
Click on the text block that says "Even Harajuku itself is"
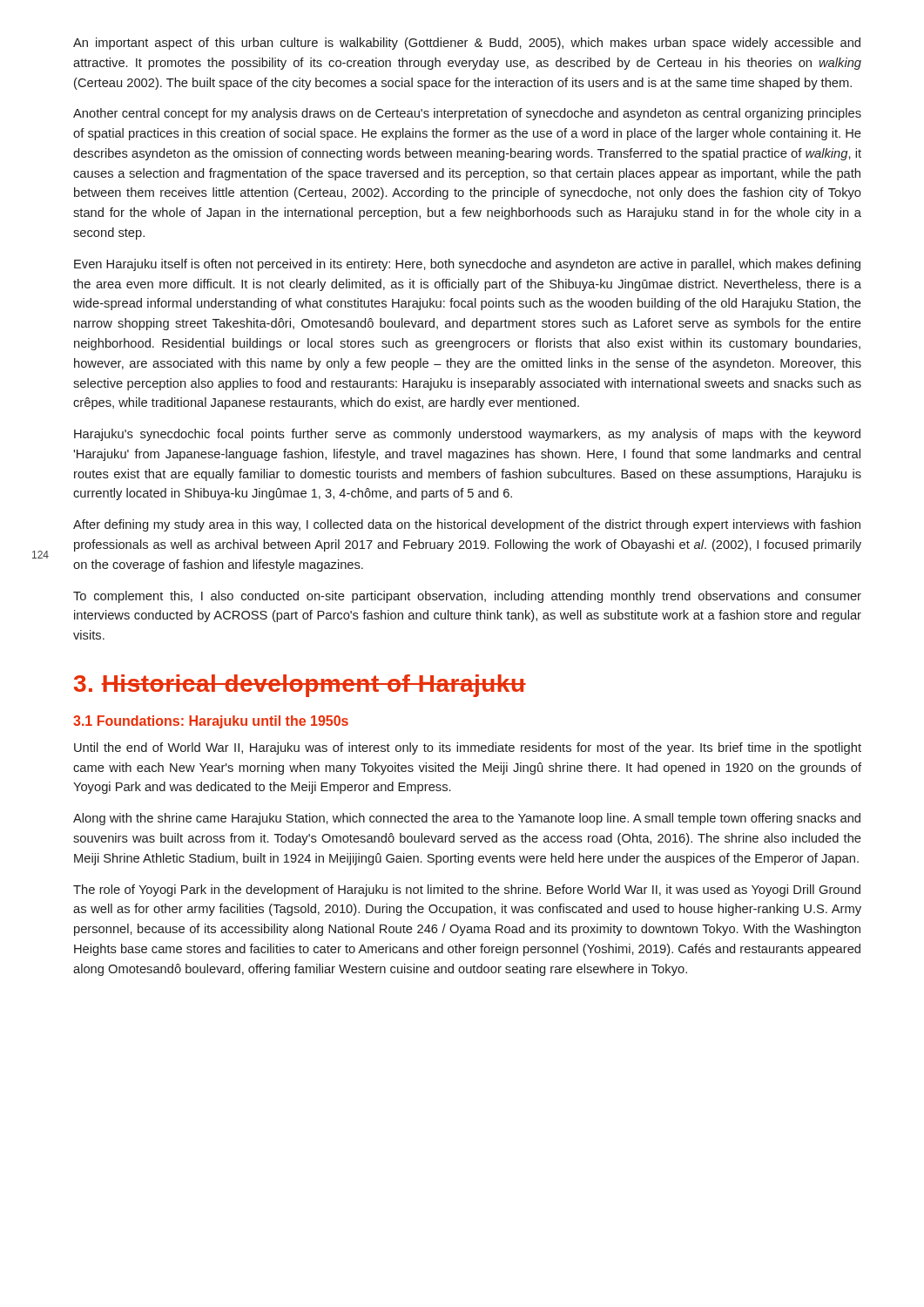[467, 333]
